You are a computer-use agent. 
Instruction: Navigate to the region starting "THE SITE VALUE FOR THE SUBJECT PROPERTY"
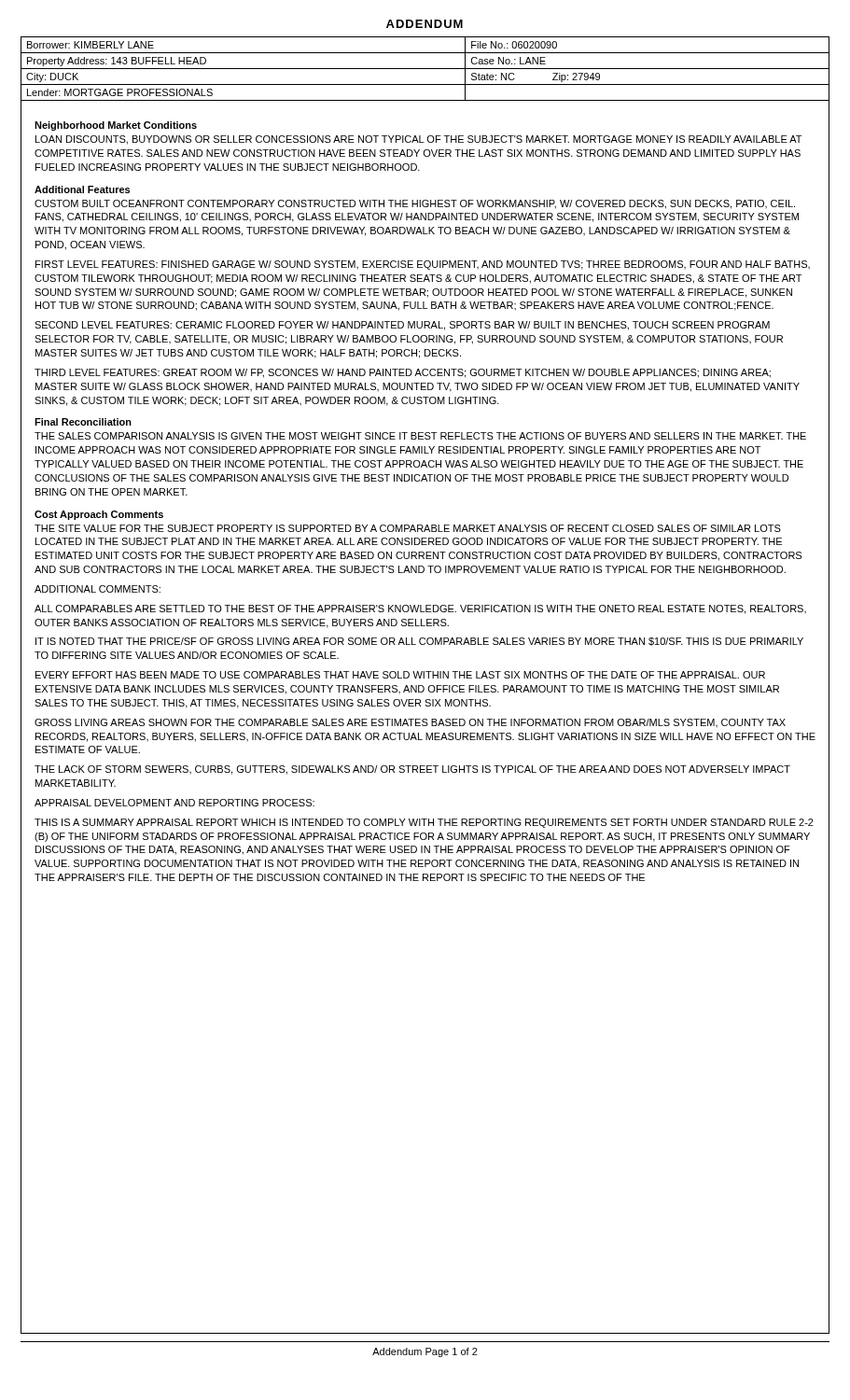[418, 549]
